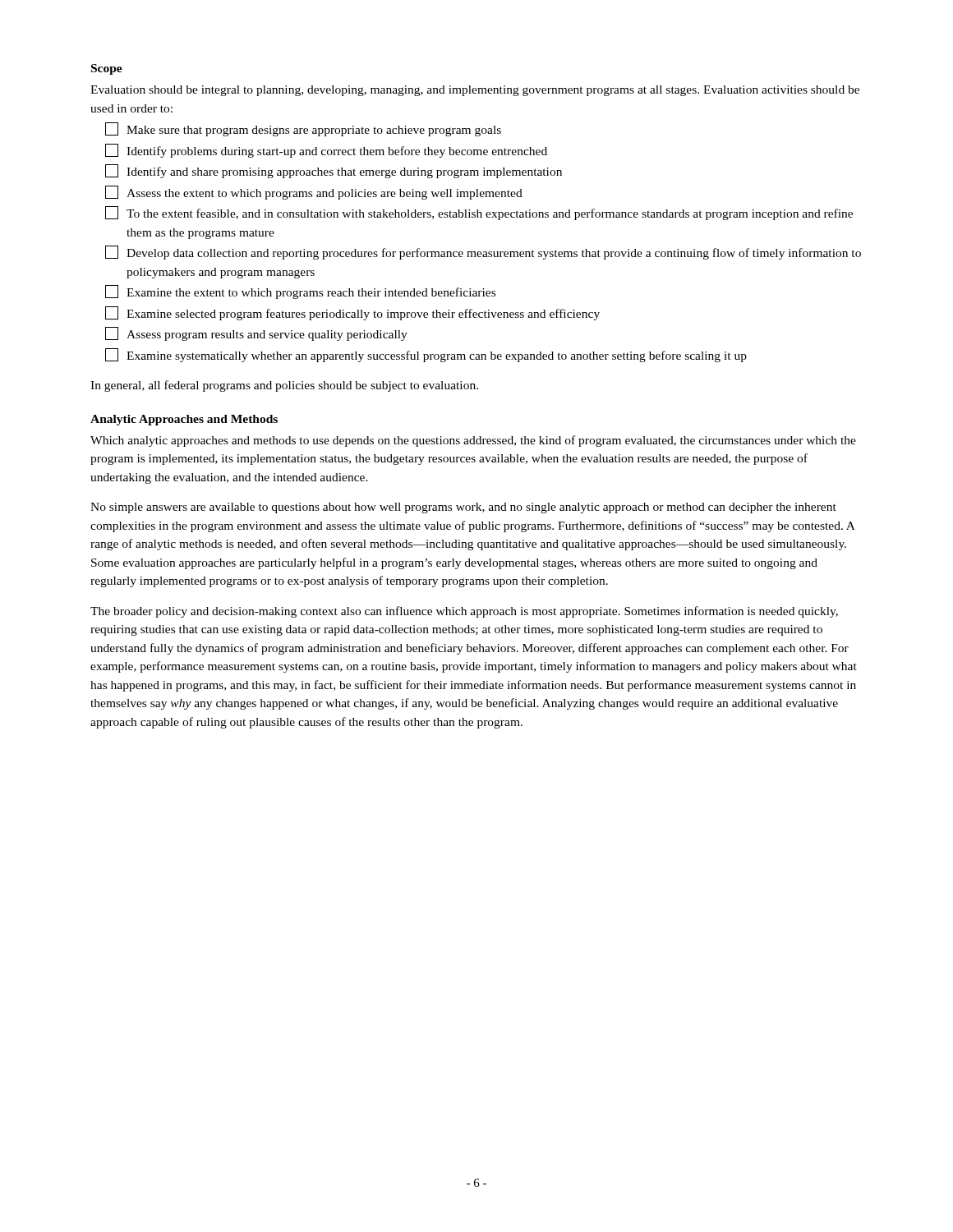Locate the element starting "To the extent feasible, and in"
The height and width of the screenshot is (1232, 953).
[x=484, y=223]
